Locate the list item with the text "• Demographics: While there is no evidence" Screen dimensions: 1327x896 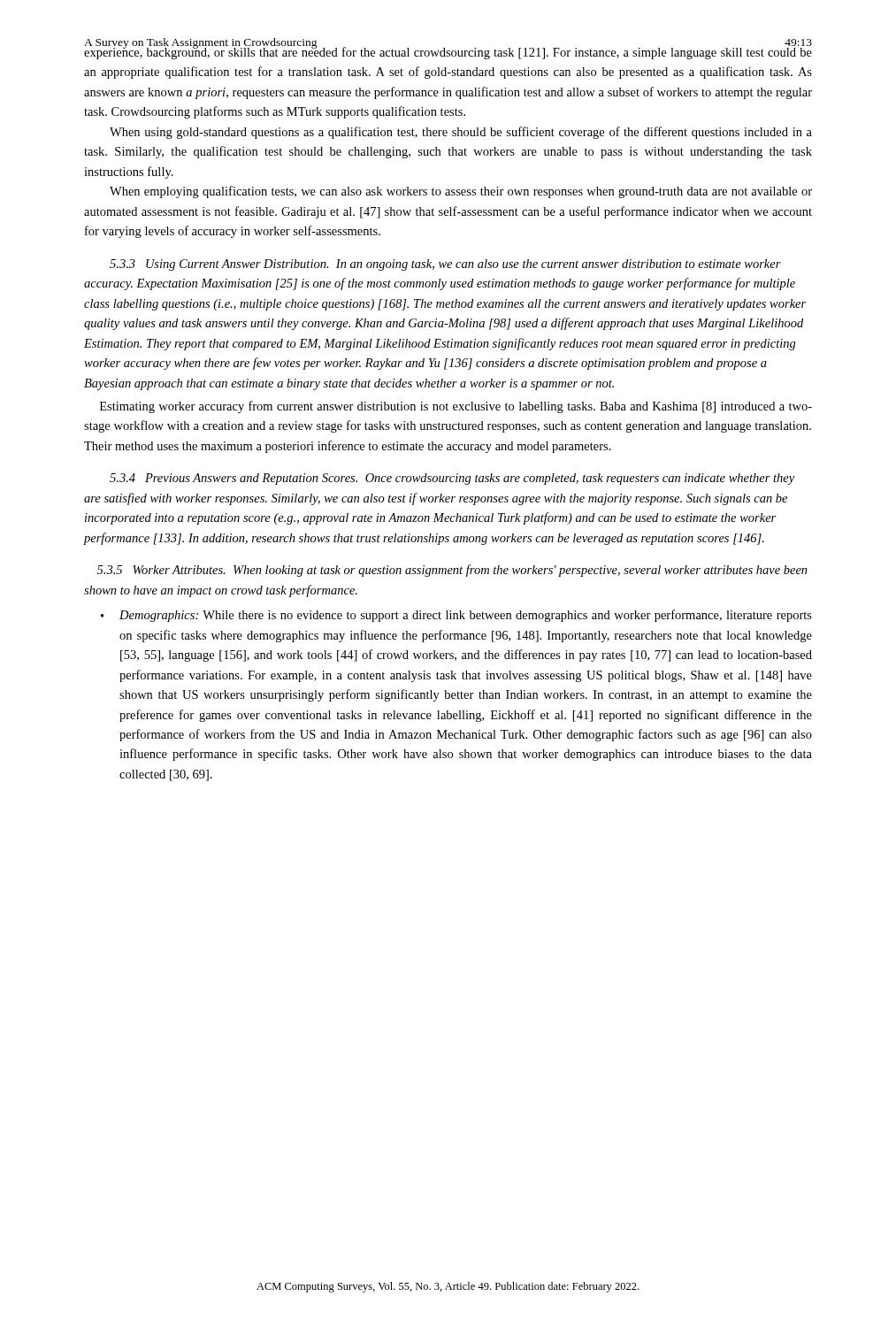point(456,695)
